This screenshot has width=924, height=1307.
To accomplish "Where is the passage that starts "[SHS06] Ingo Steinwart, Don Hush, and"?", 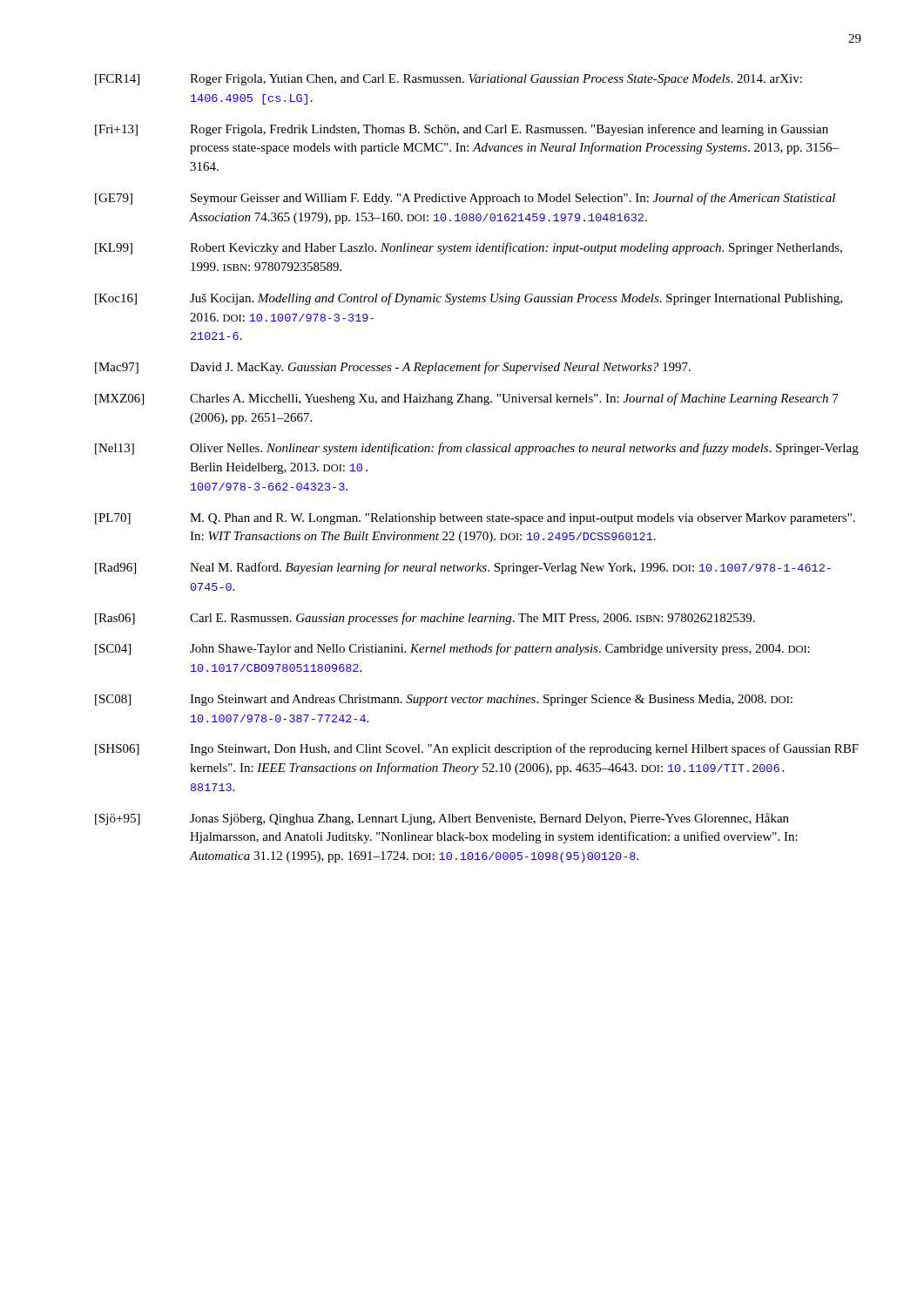I will click(x=478, y=768).
